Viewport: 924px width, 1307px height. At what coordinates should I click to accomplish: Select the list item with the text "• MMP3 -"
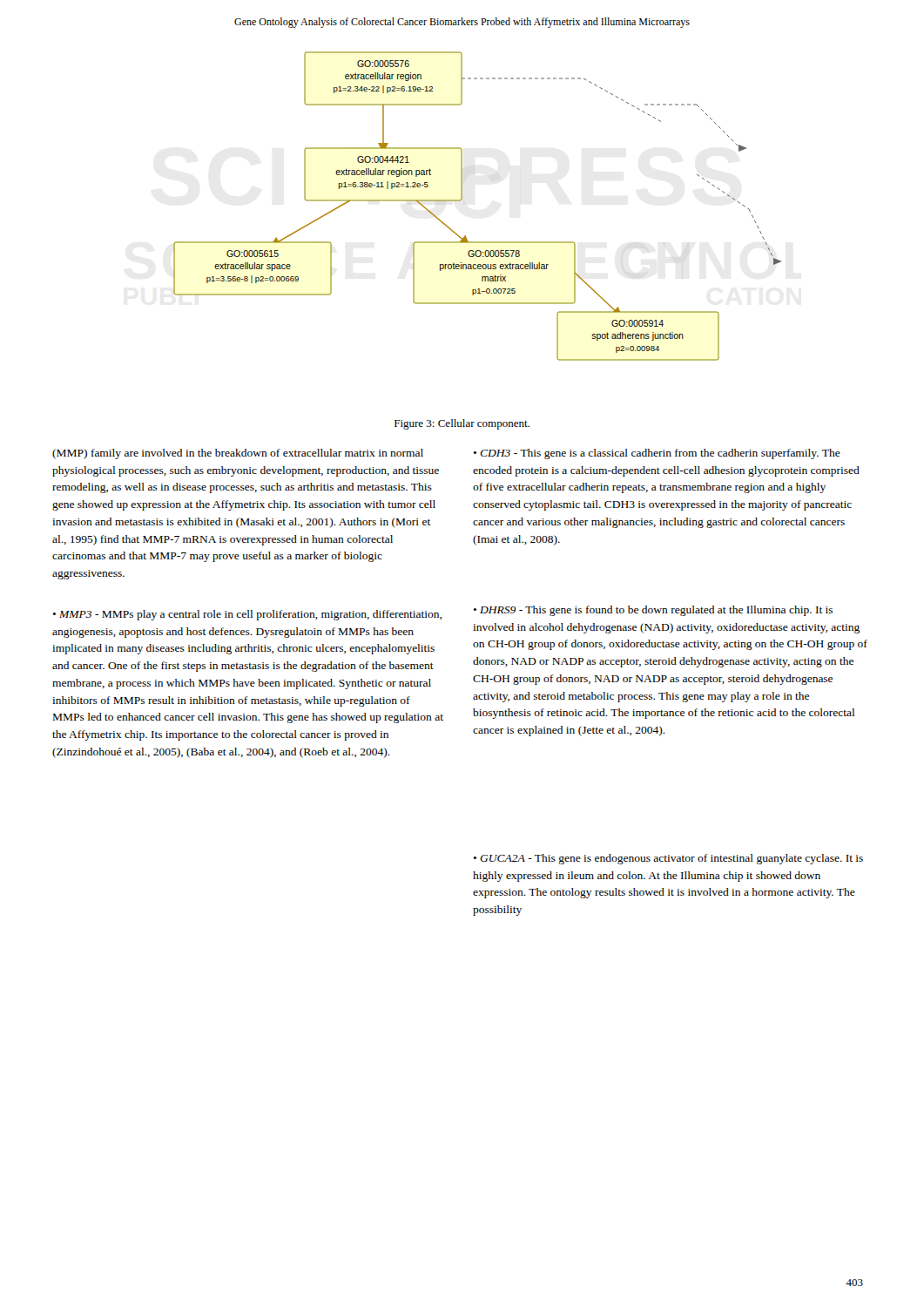(248, 683)
